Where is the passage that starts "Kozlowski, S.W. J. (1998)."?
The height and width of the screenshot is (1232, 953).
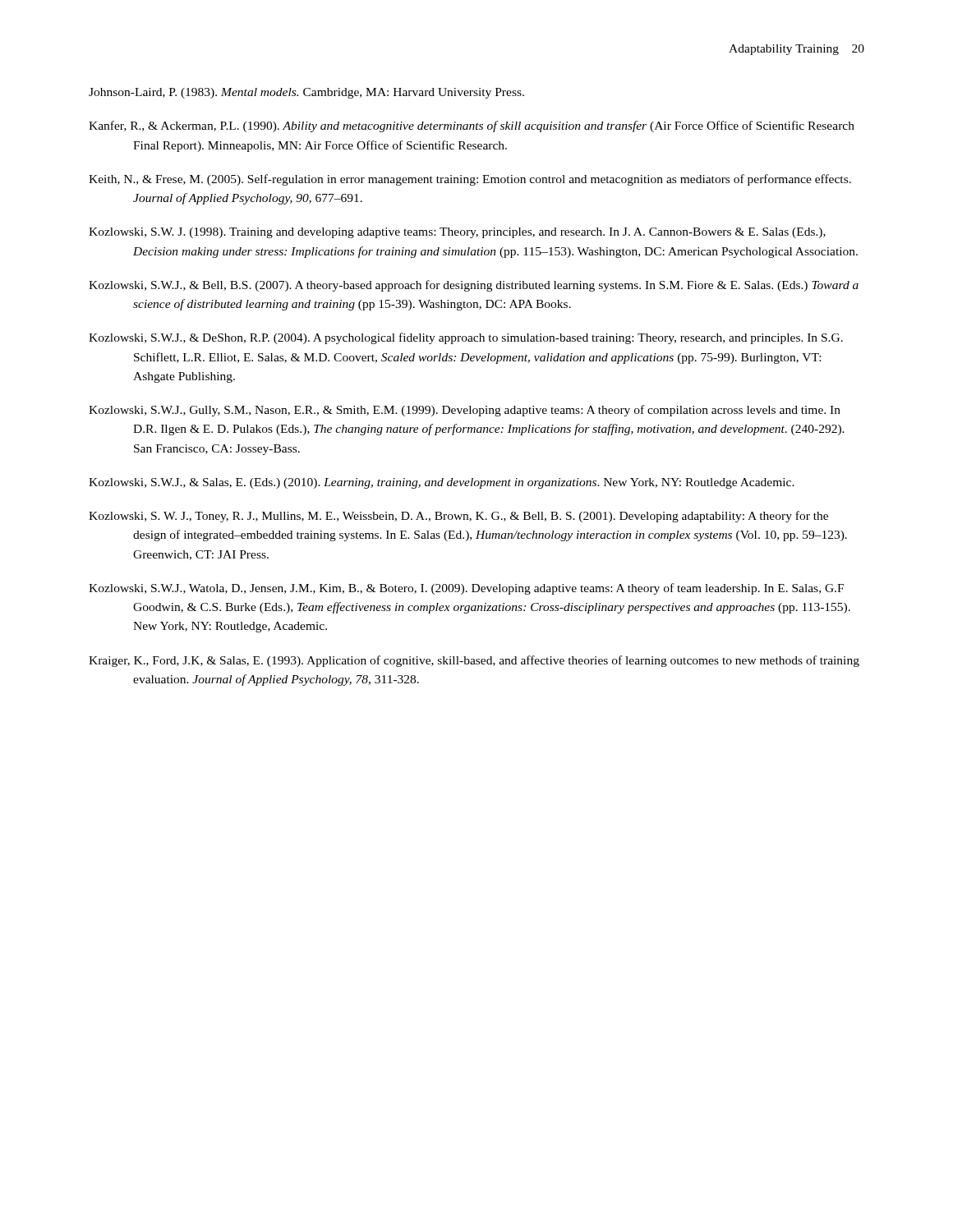coord(474,241)
